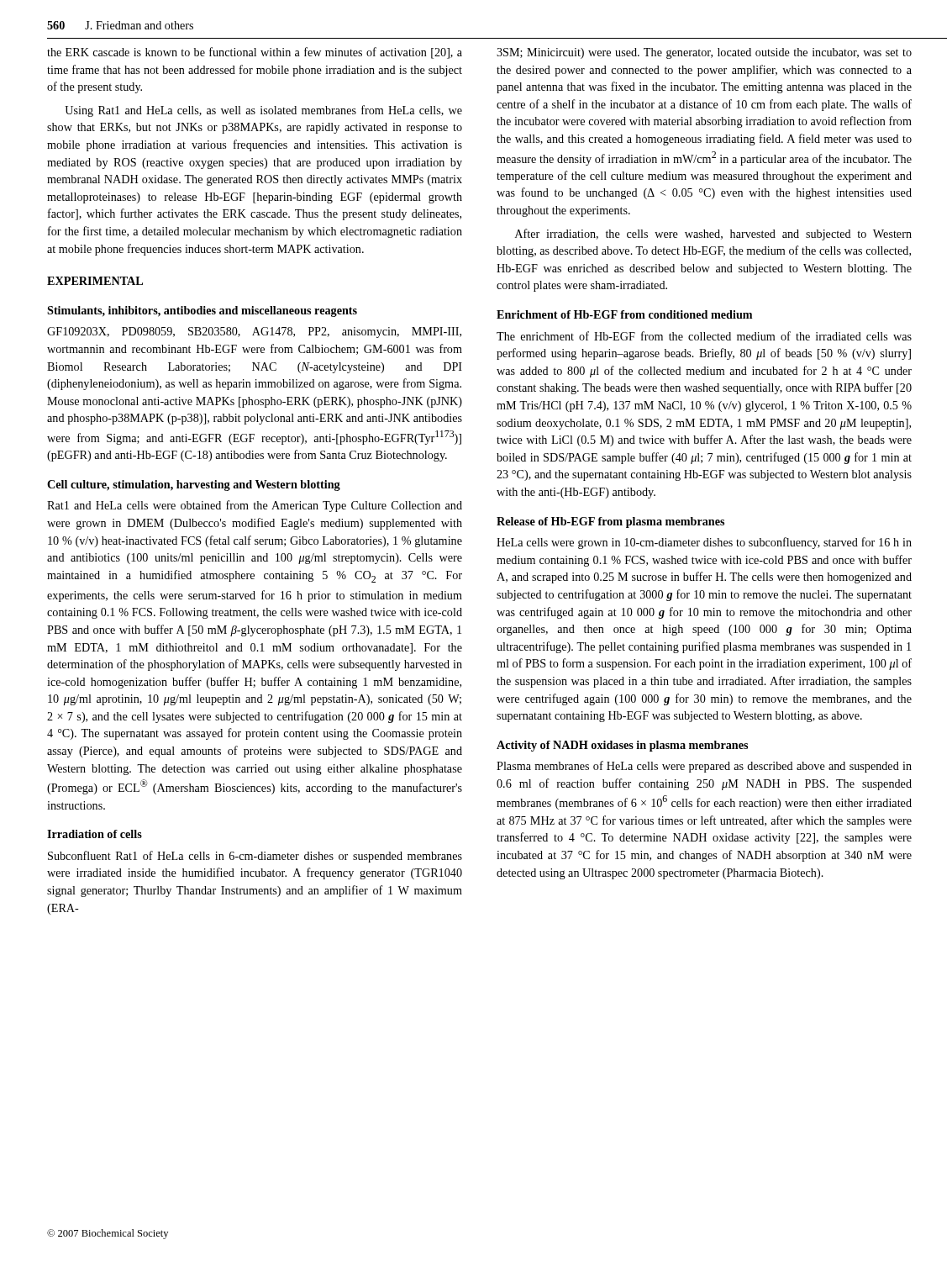Locate the block of text that opens with "GF109203X, PD098059, SB203580, AG1478, PP2, anisomycin,"
Image resolution: width=952 pixels, height=1261 pixels.
click(x=255, y=393)
